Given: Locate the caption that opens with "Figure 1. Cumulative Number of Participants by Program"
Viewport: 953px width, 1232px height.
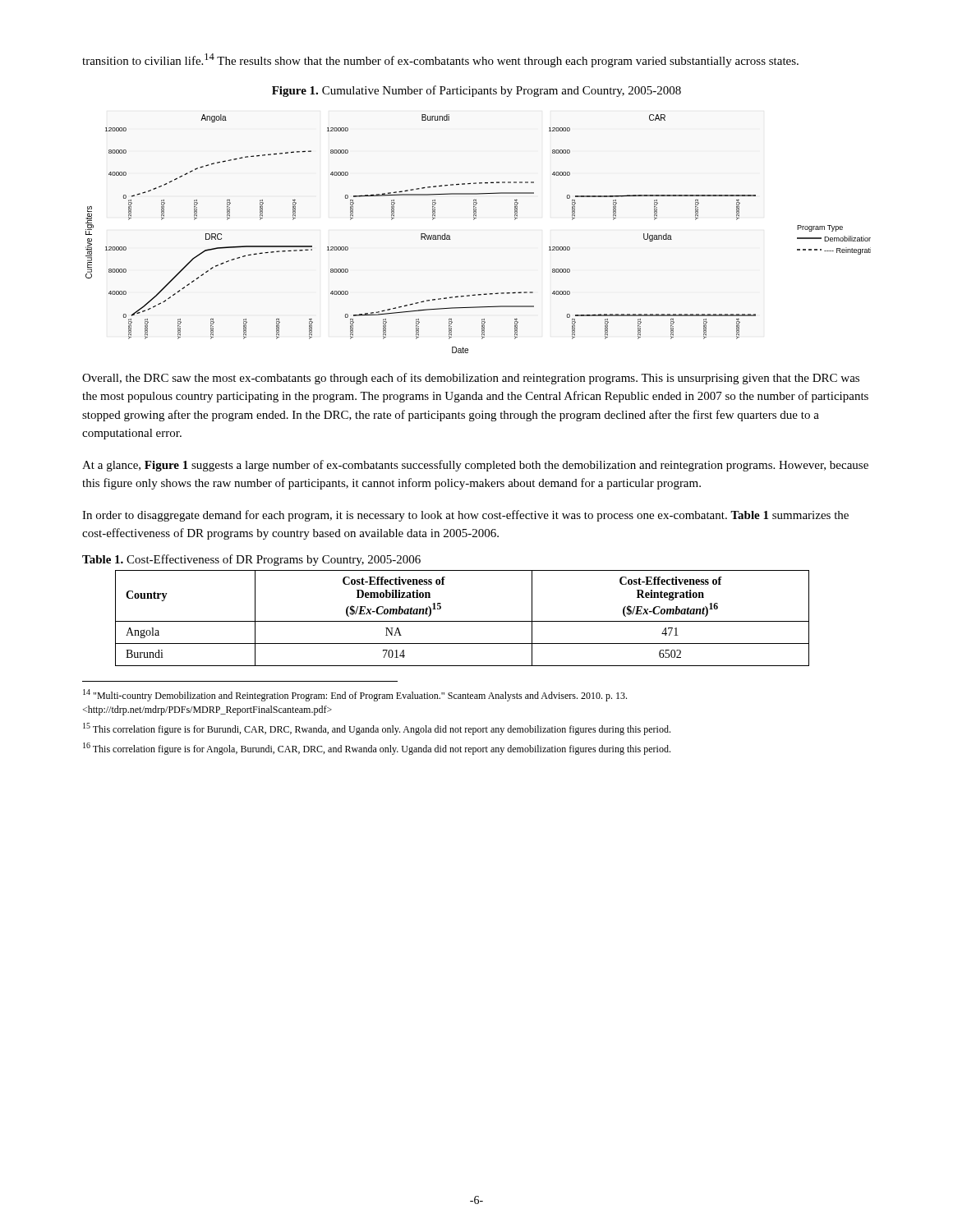Looking at the screenshot, I should (x=476, y=90).
